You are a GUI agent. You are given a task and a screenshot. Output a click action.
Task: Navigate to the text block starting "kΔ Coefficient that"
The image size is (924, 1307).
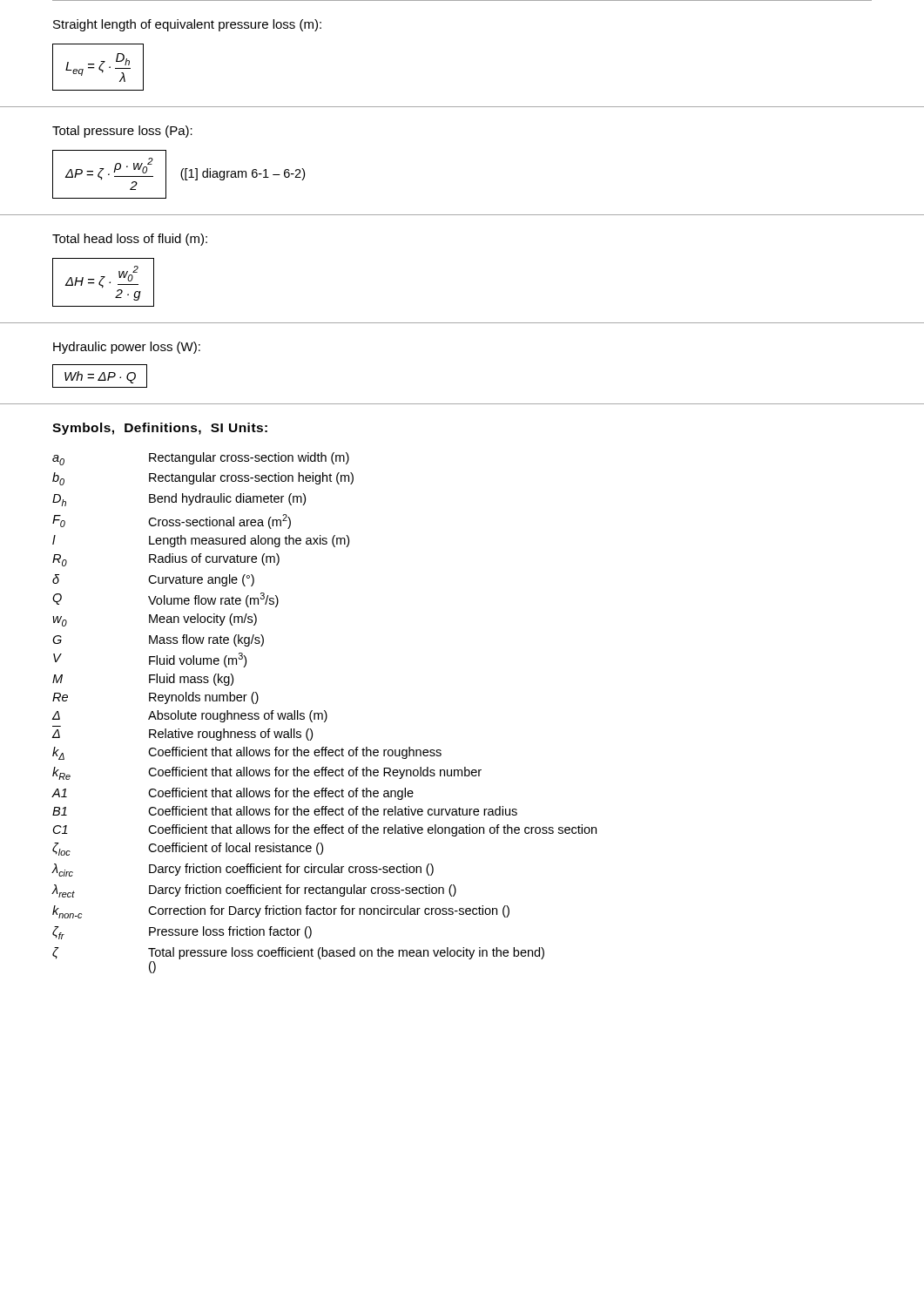(x=247, y=753)
